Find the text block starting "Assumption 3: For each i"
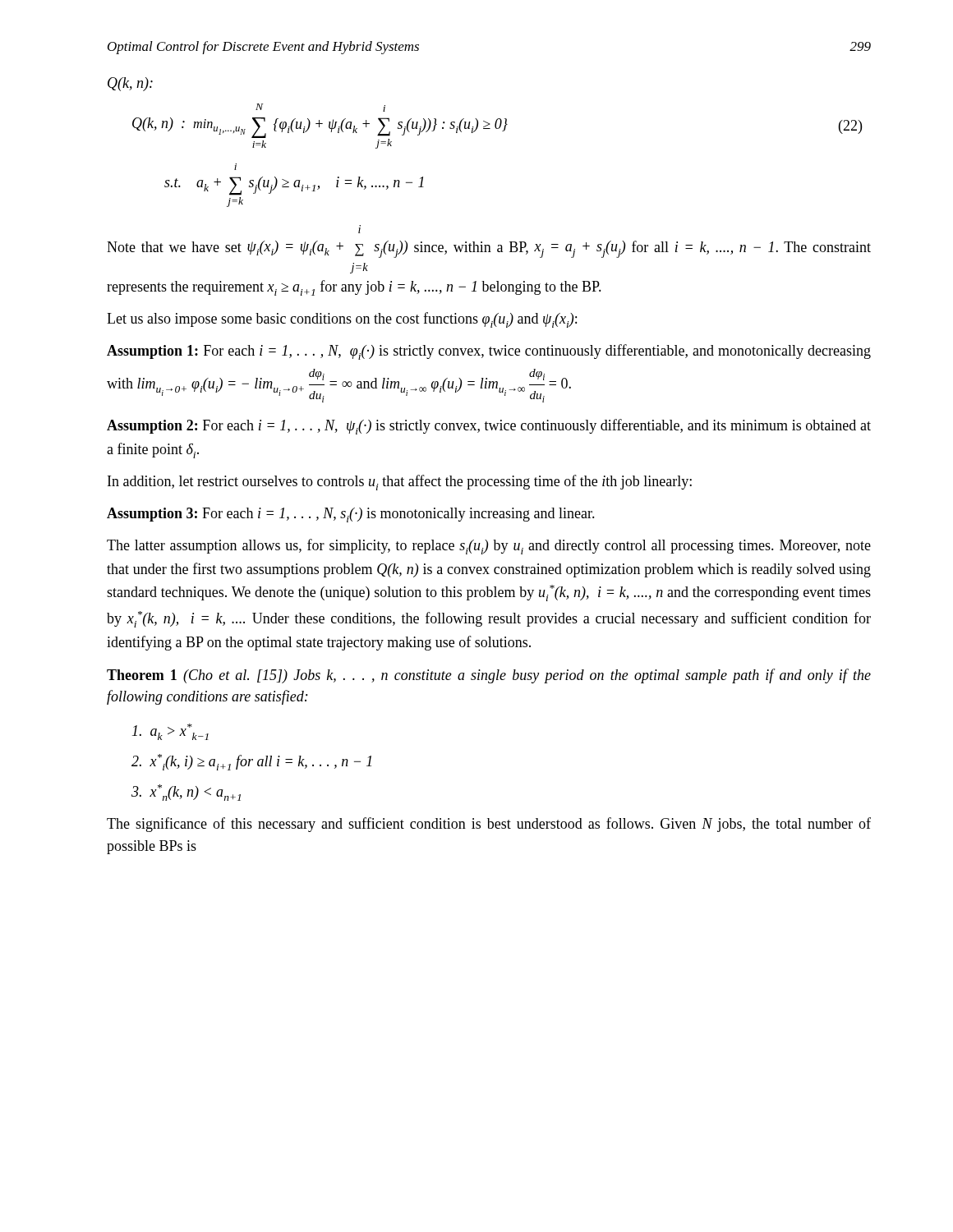Screen dimensions: 1232x953 coord(489,515)
